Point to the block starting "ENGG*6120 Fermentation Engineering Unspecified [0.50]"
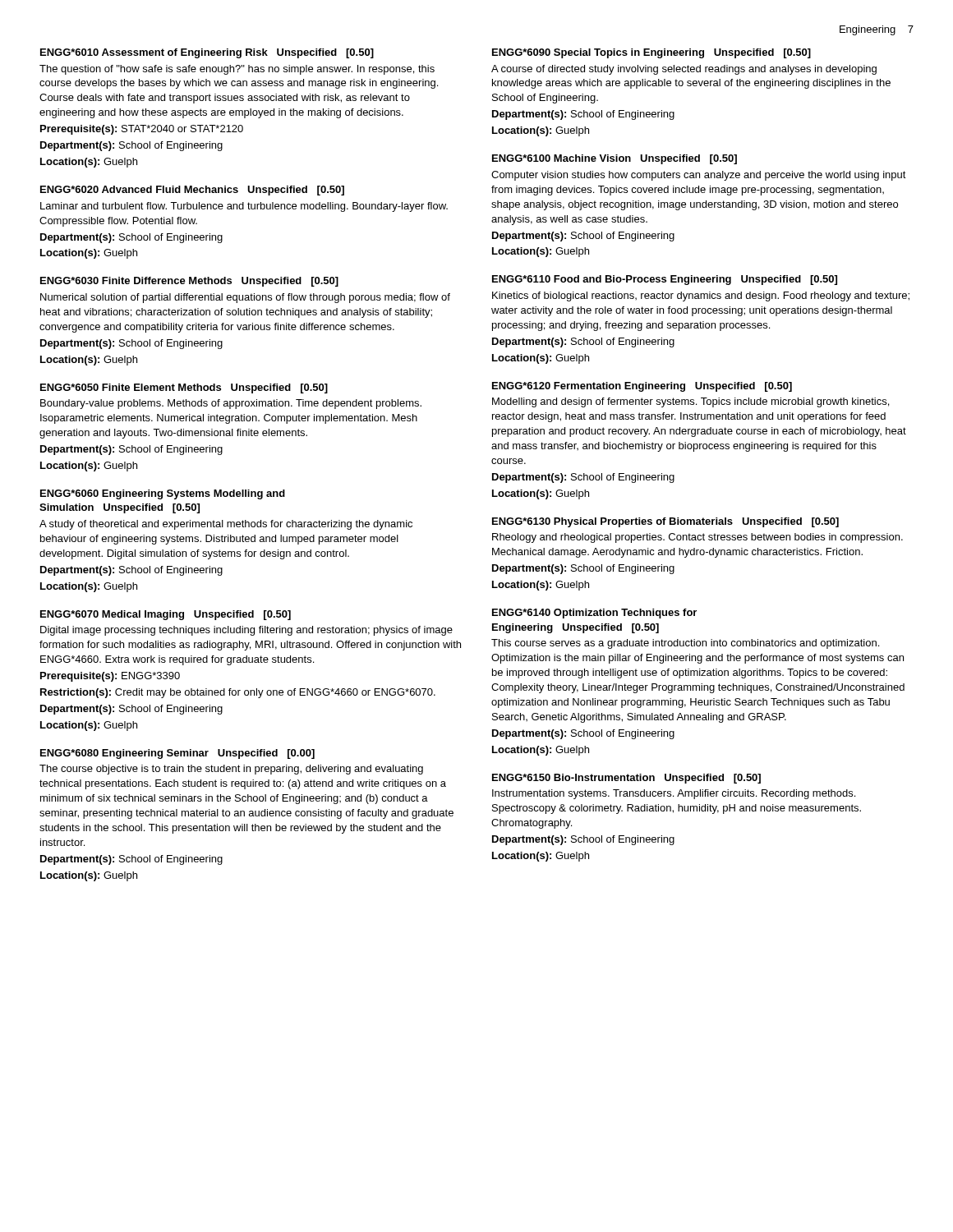Image resolution: width=953 pixels, height=1232 pixels. [x=702, y=440]
